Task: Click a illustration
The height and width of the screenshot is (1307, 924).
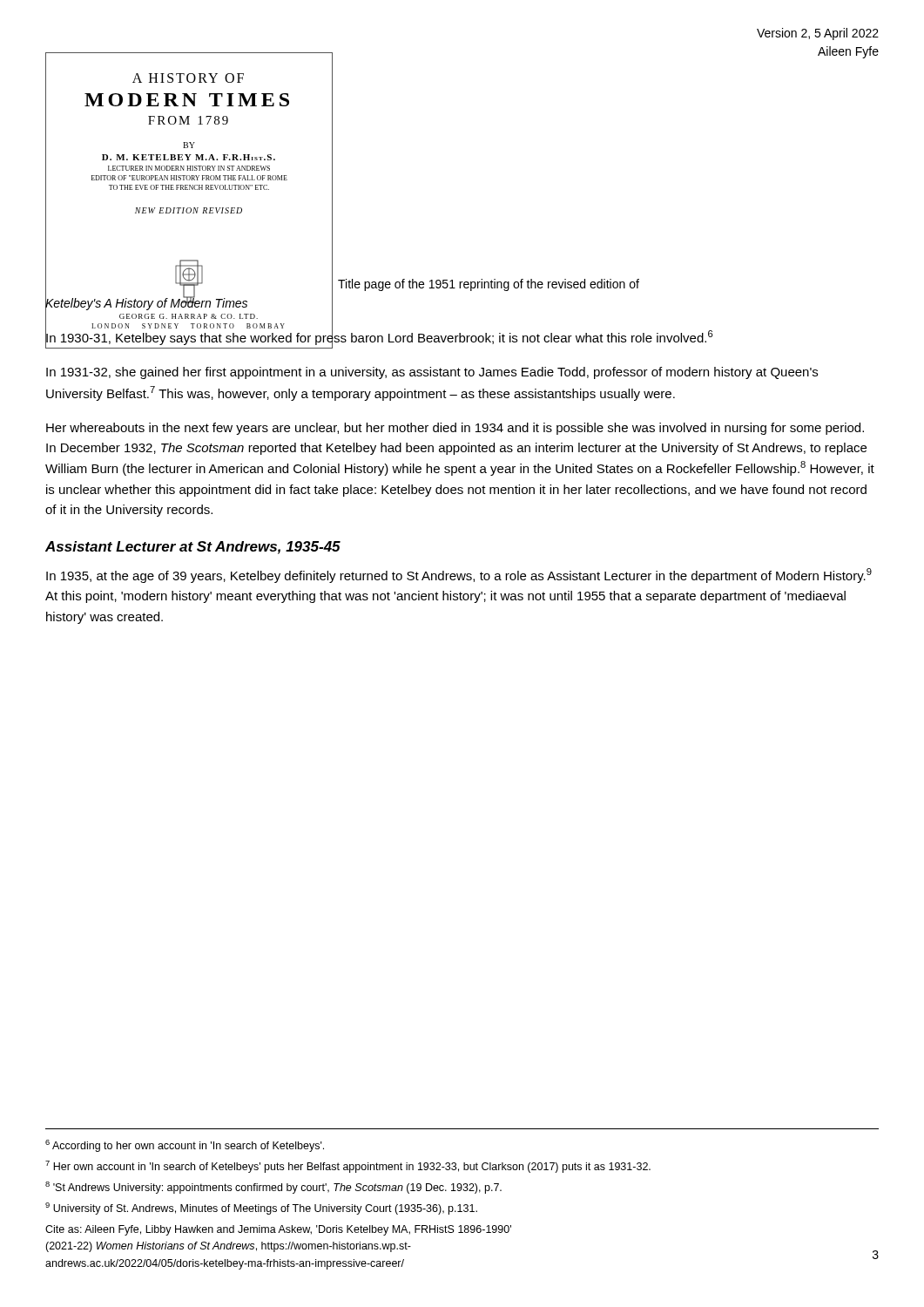Action: pos(189,200)
